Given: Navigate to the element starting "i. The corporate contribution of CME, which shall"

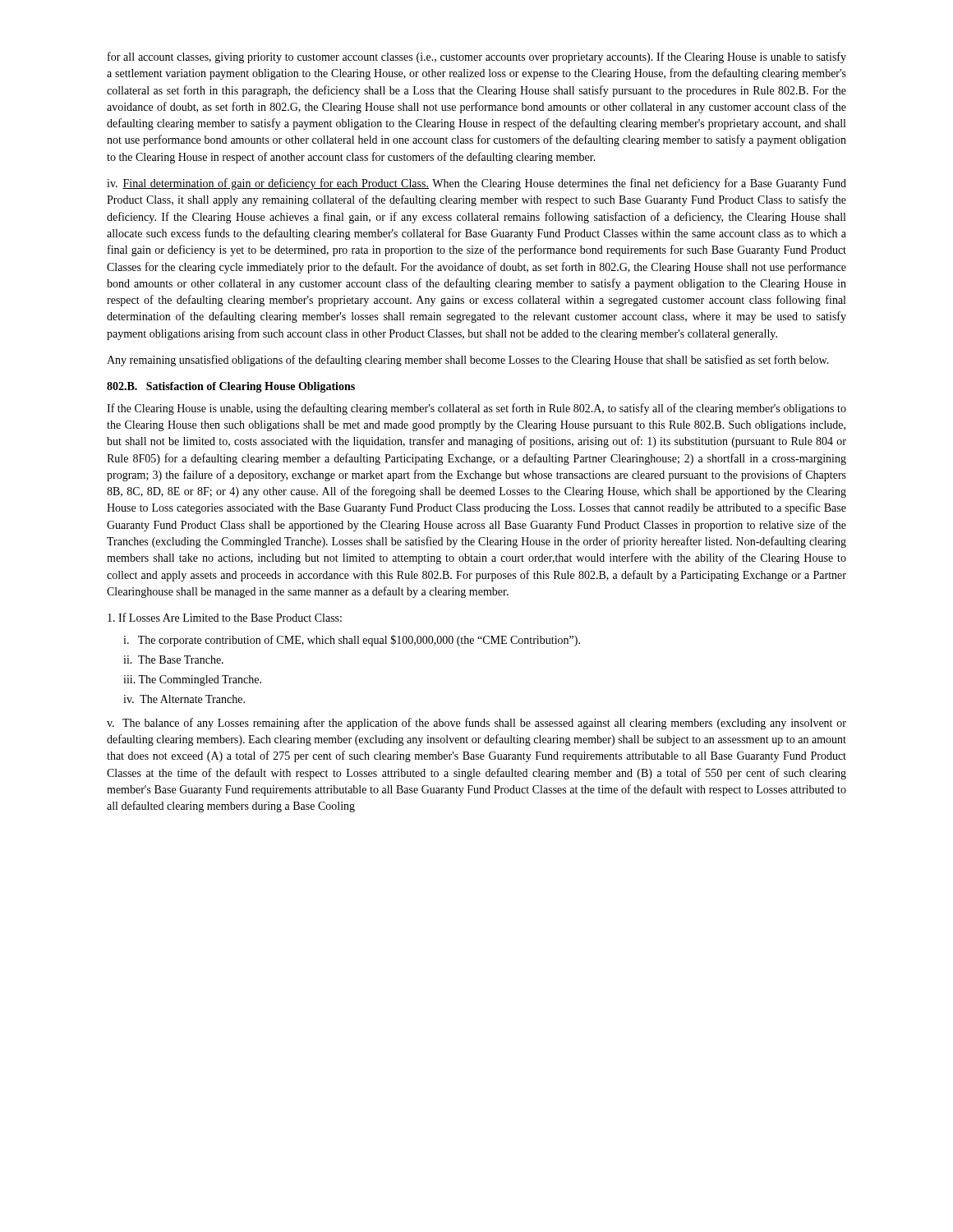Looking at the screenshot, I should 352,640.
